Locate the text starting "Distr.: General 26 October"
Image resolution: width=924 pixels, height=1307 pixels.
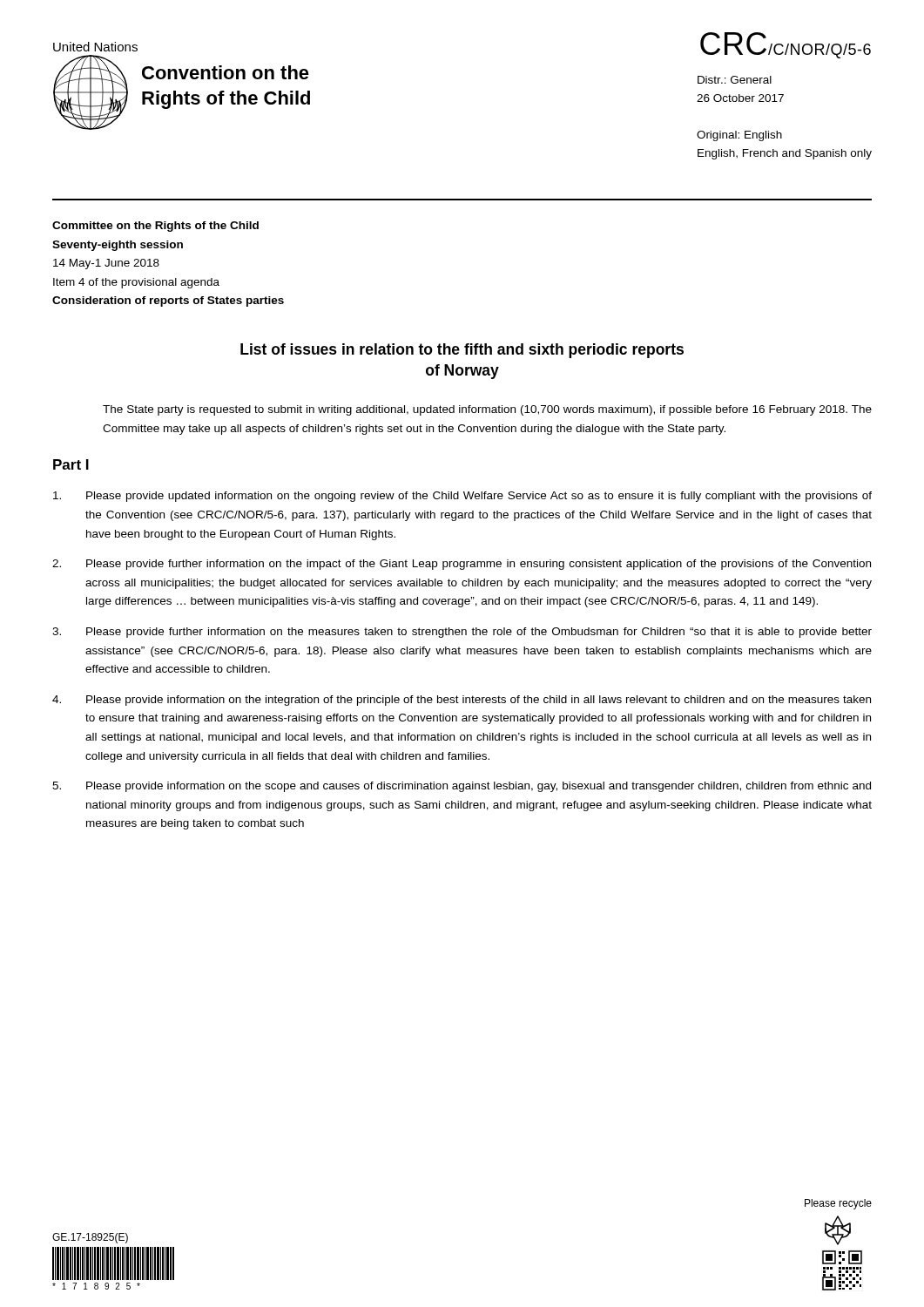(735, 80)
